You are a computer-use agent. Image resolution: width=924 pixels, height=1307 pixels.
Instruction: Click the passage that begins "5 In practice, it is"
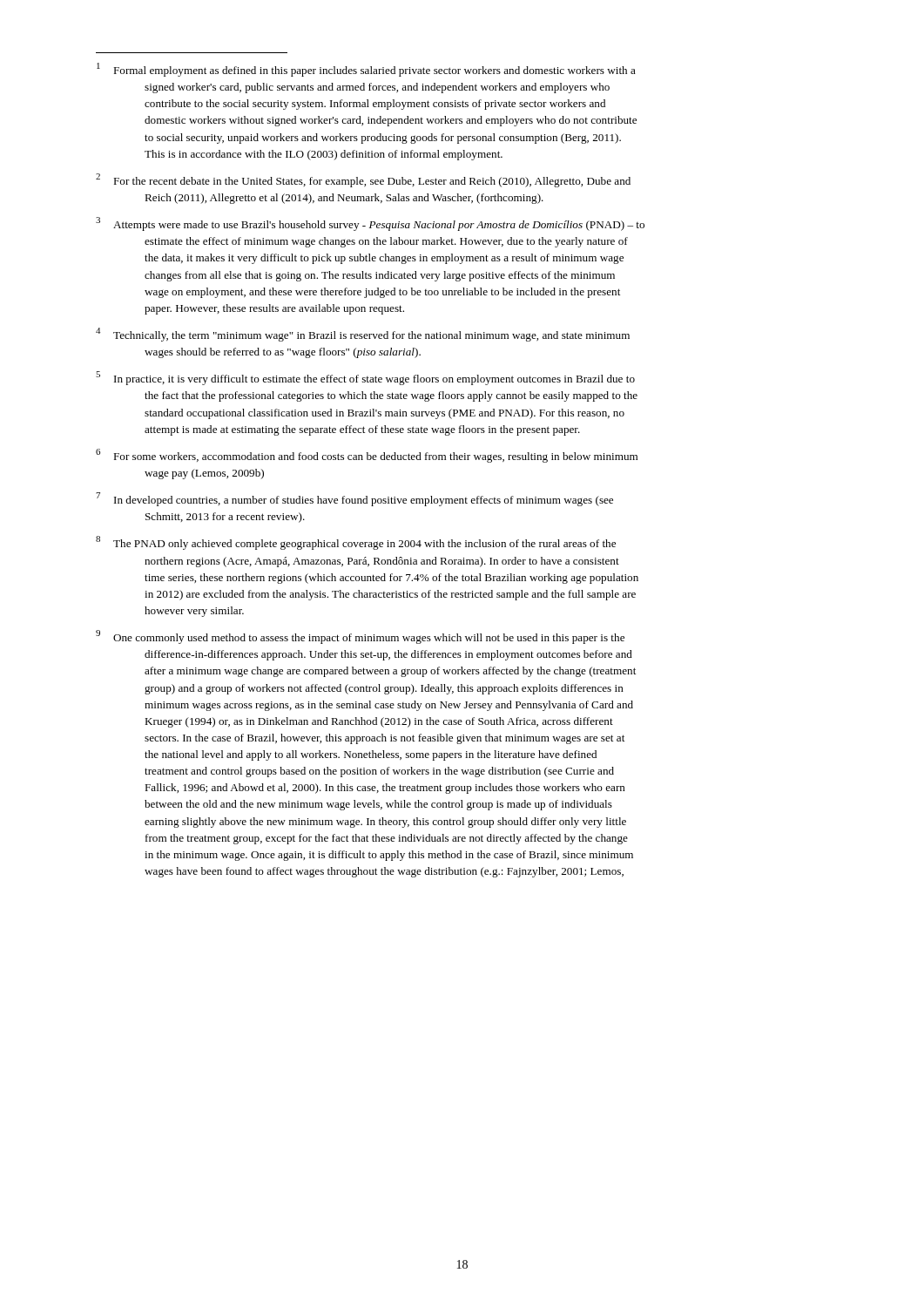(x=462, y=404)
